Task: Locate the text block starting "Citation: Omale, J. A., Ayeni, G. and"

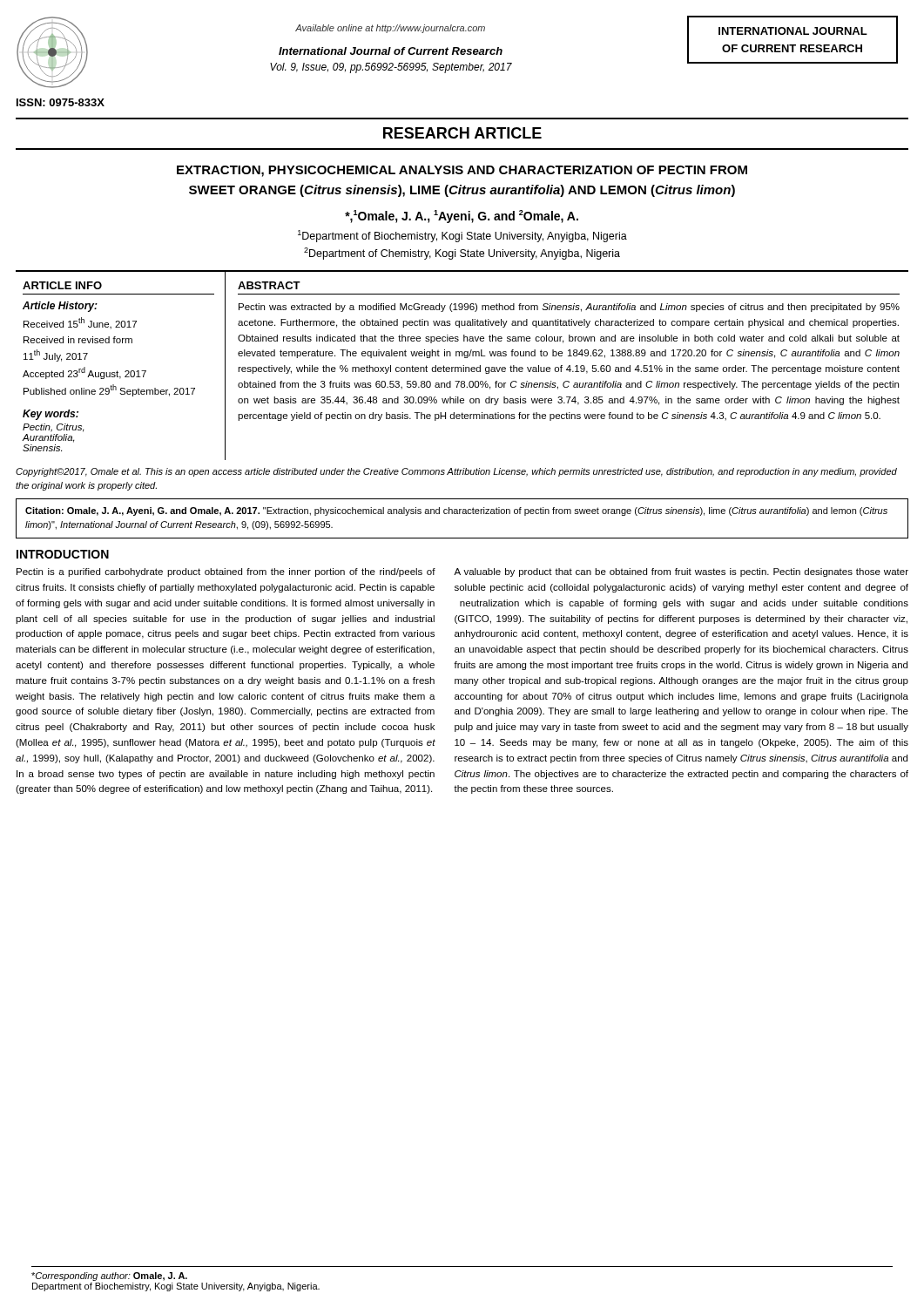Action: click(x=456, y=518)
